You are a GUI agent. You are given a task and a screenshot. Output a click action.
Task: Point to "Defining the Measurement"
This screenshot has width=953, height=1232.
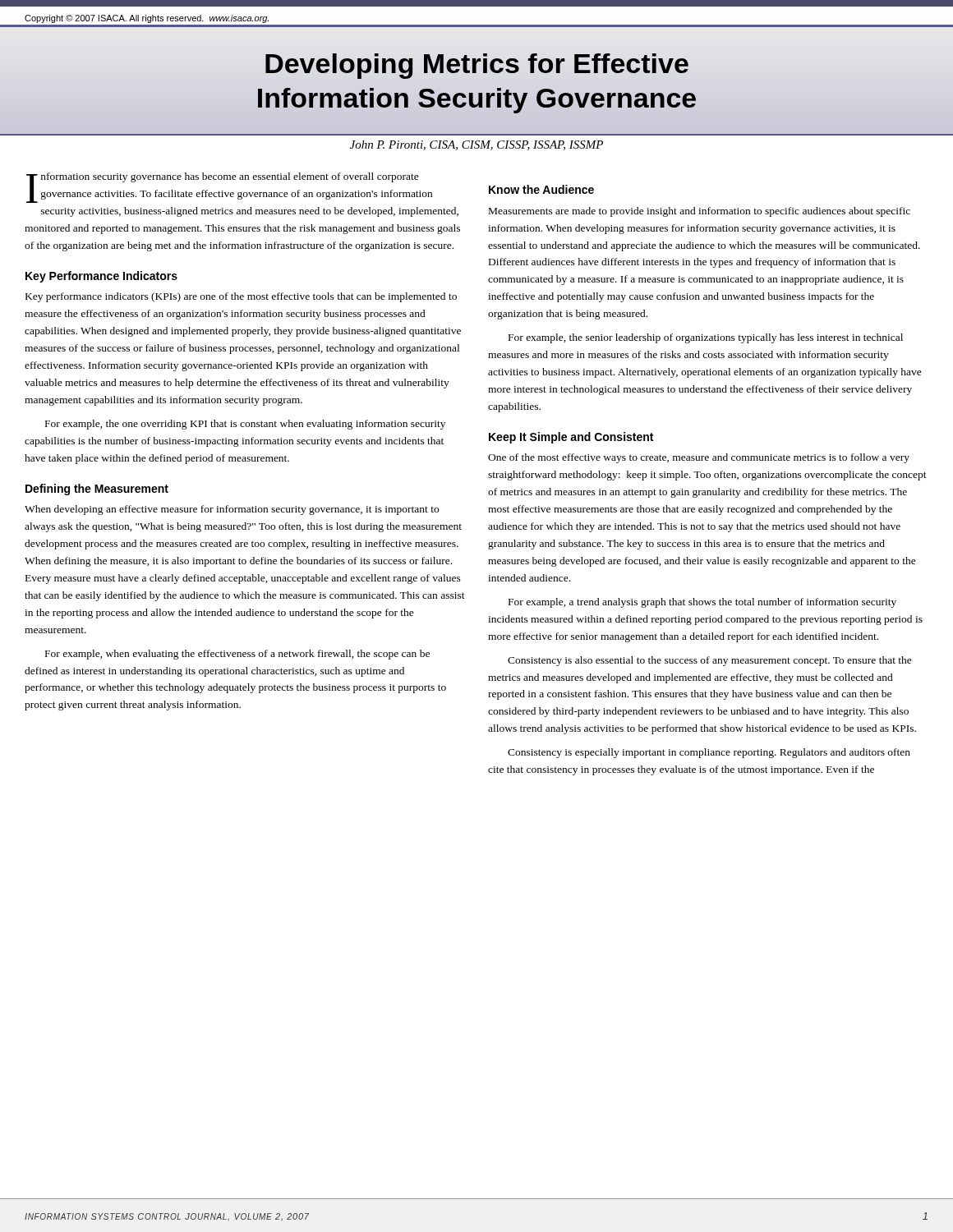click(97, 488)
